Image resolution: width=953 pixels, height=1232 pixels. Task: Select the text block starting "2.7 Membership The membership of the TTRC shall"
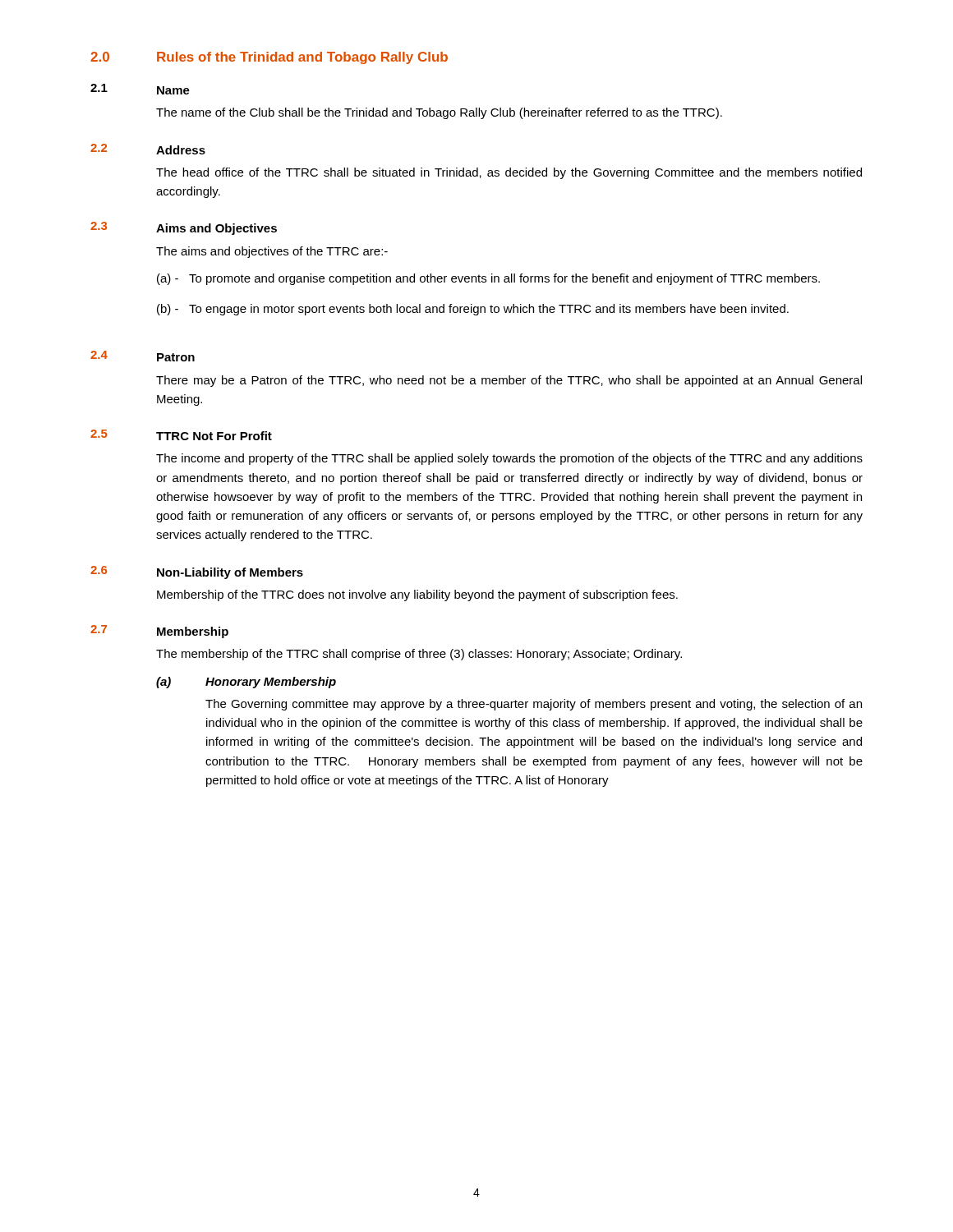click(x=476, y=706)
